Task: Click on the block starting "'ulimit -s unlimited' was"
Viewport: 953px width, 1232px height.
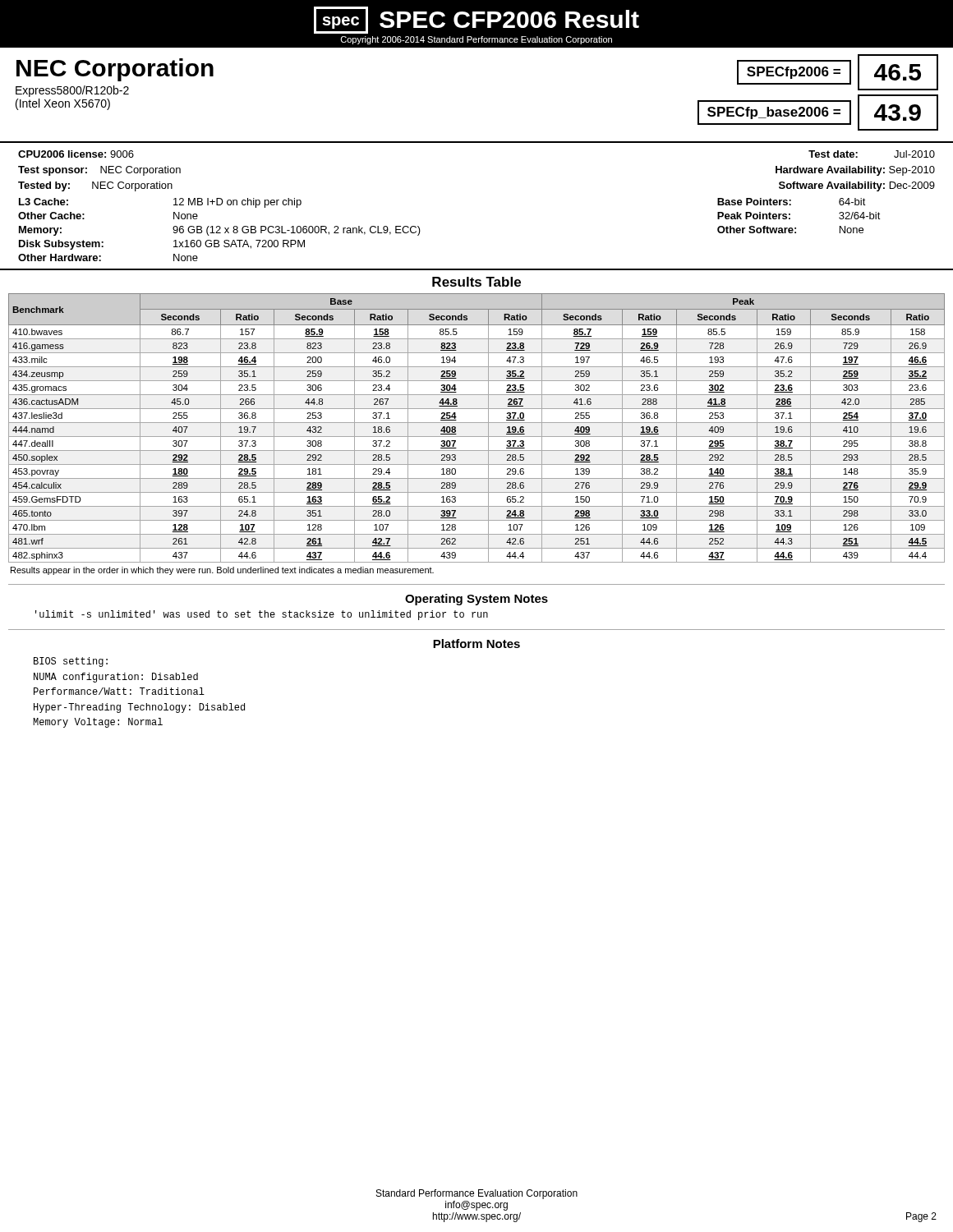Action: click(x=261, y=615)
